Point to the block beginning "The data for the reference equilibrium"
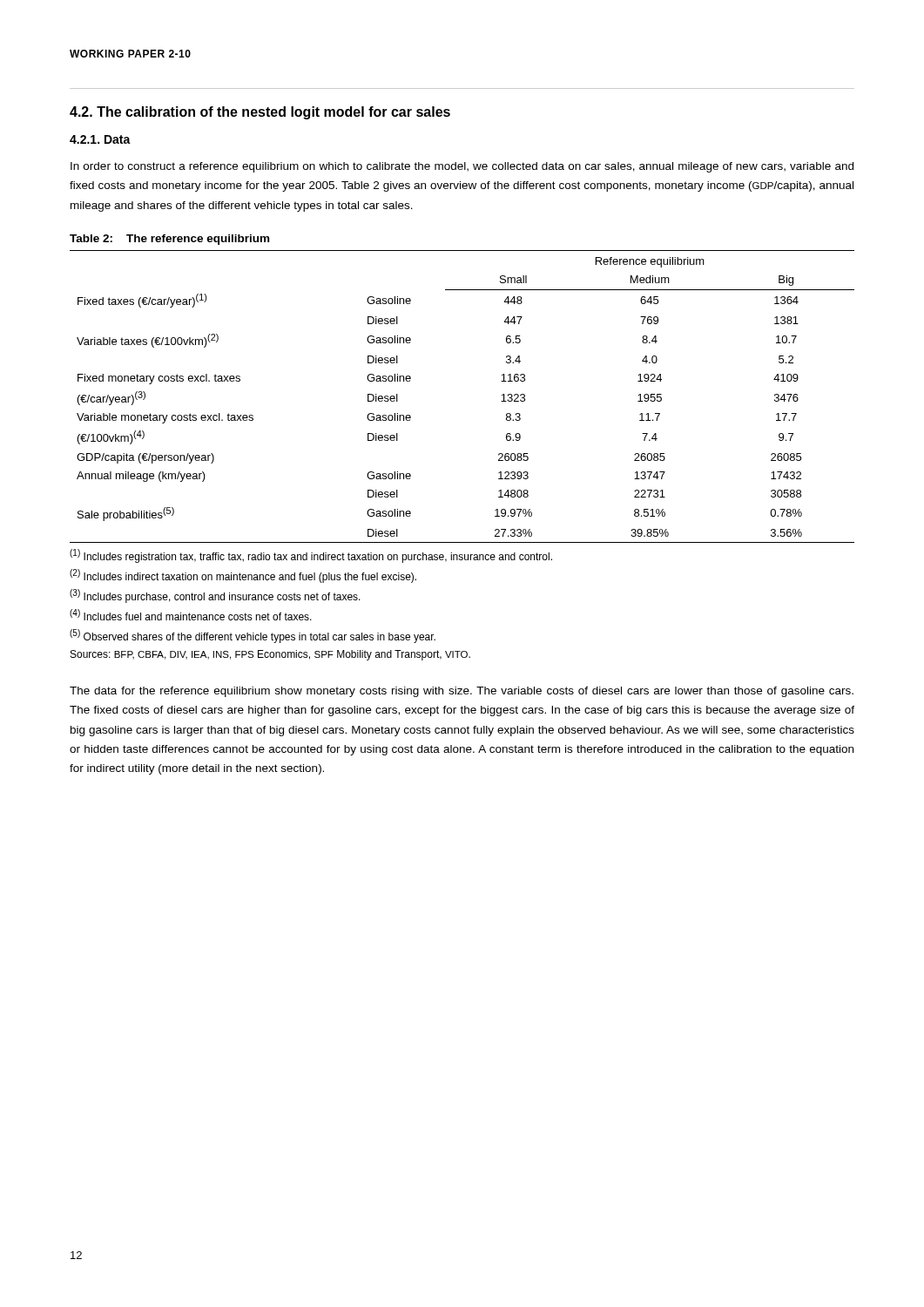924x1307 pixels. click(x=462, y=730)
